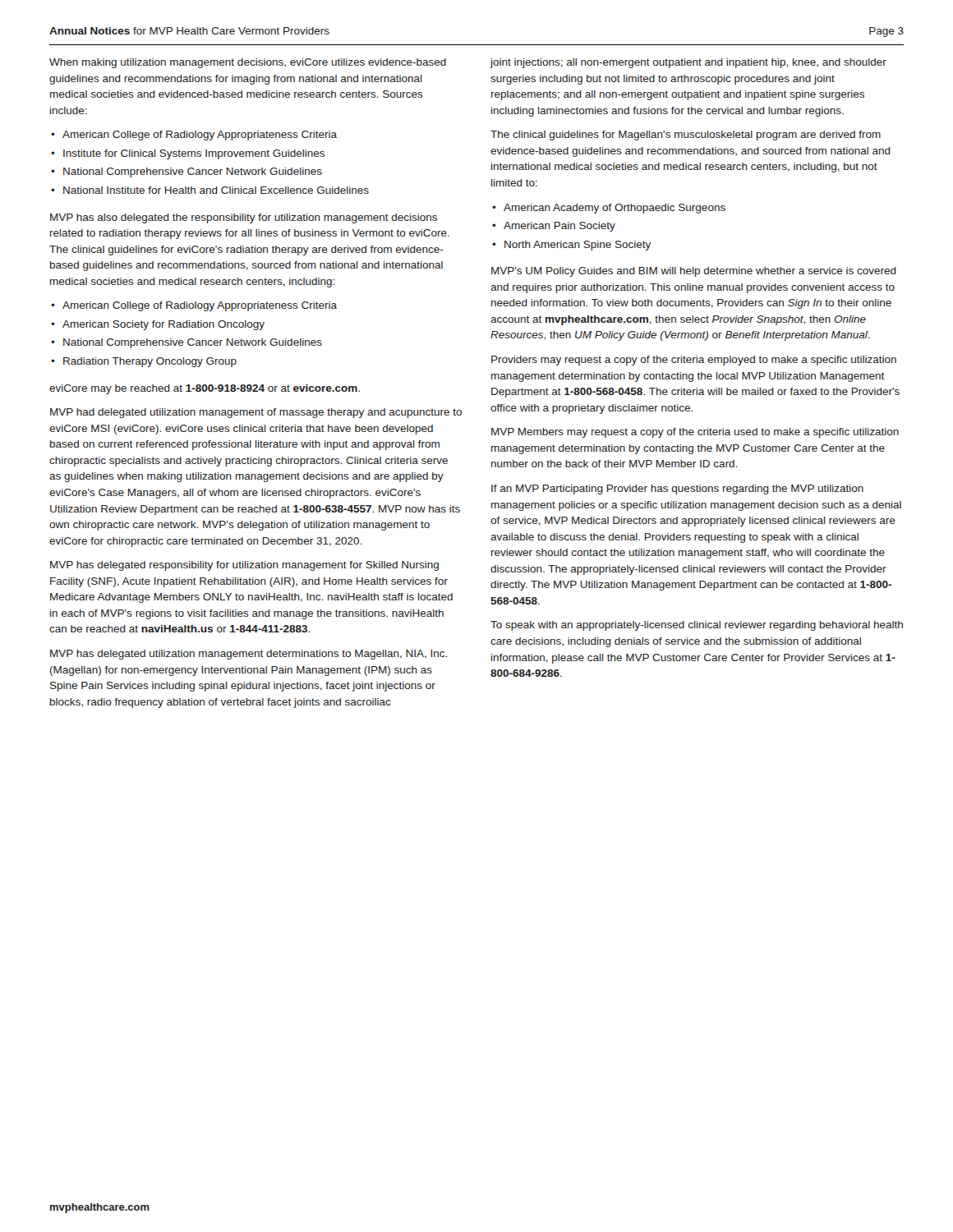Locate the block of text that opens with "If an MVP Participating Provider has"
The image size is (953, 1232).
coord(697,545)
